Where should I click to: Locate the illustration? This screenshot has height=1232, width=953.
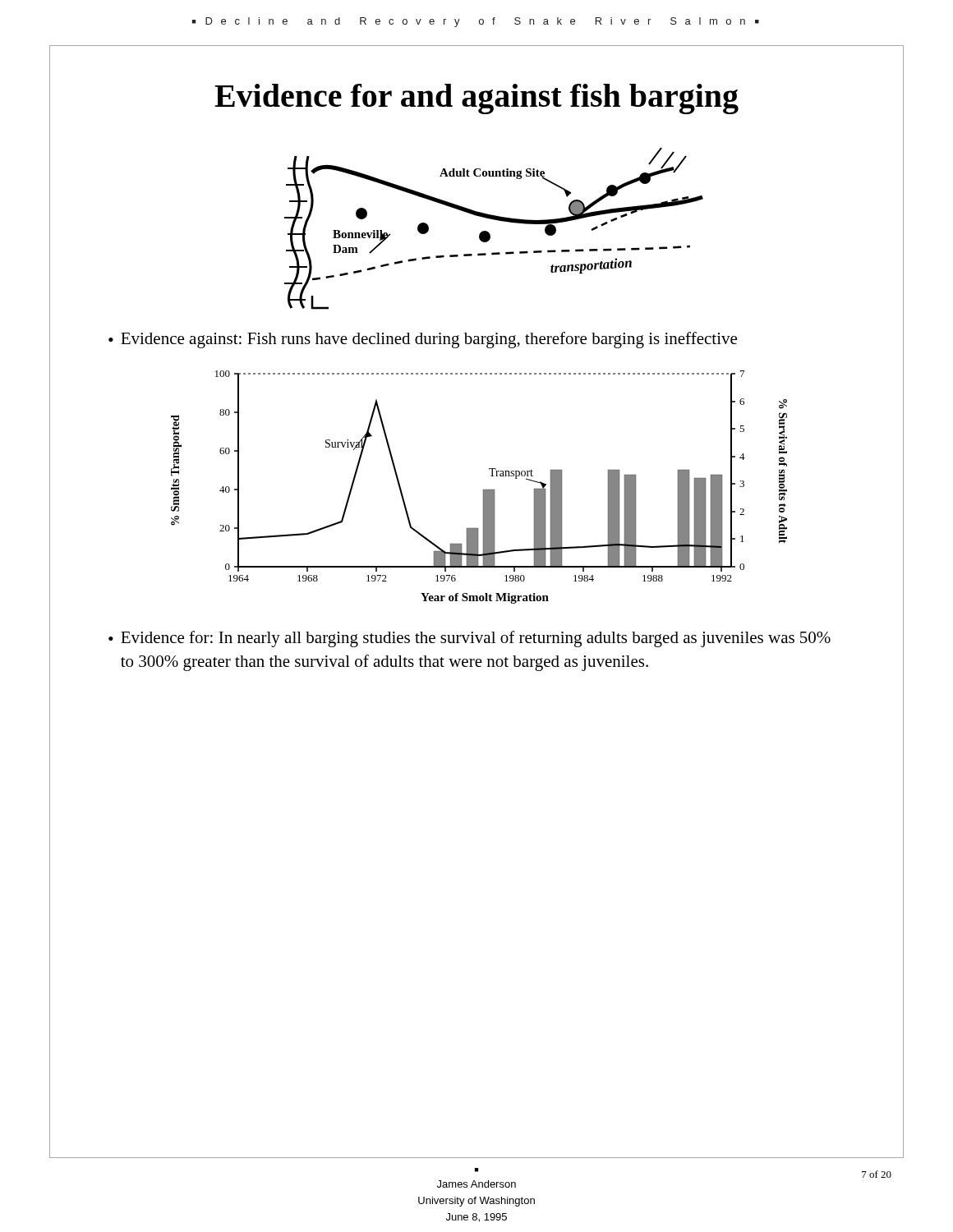[x=476, y=222]
